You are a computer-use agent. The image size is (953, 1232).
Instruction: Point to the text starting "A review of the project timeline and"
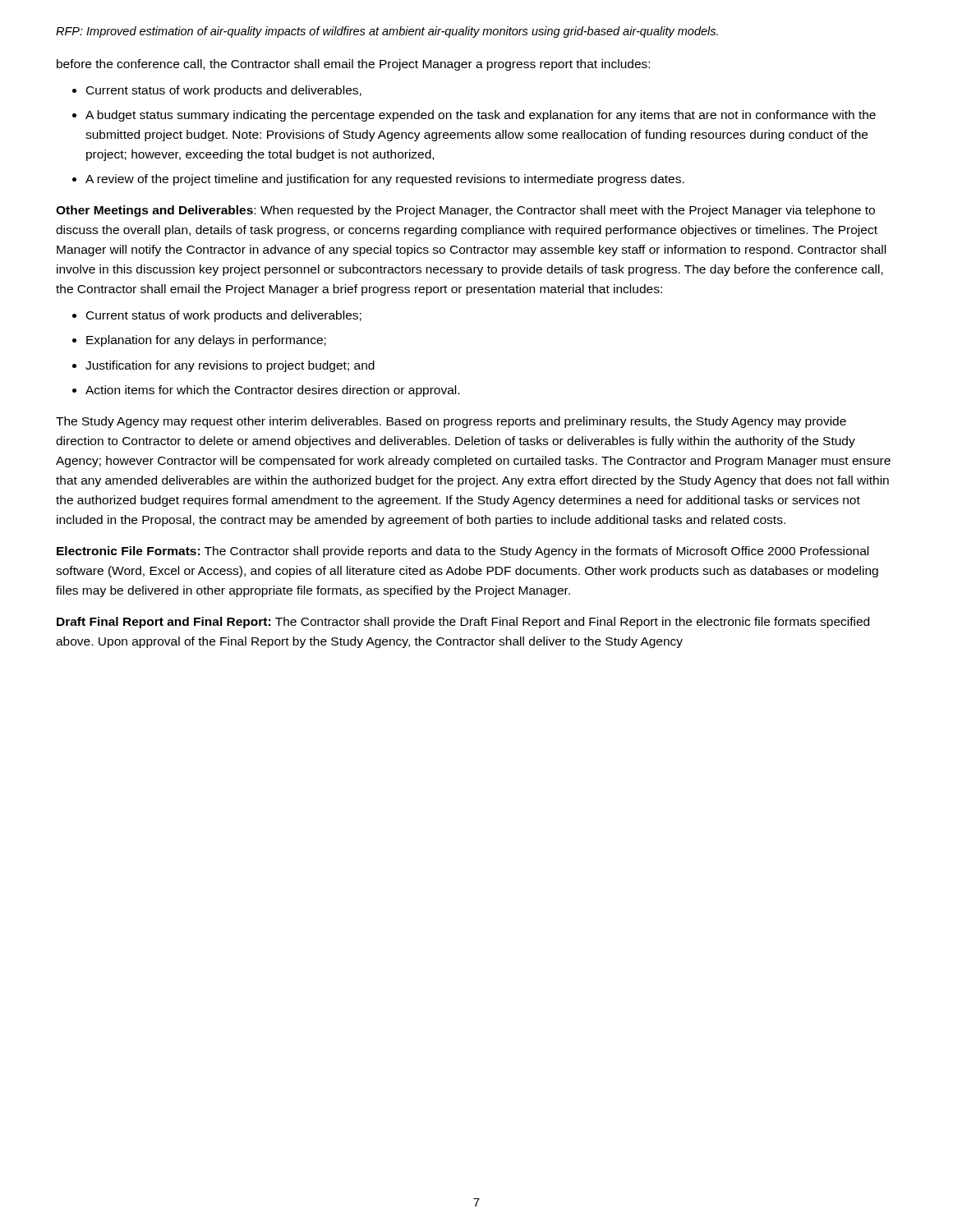click(385, 179)
